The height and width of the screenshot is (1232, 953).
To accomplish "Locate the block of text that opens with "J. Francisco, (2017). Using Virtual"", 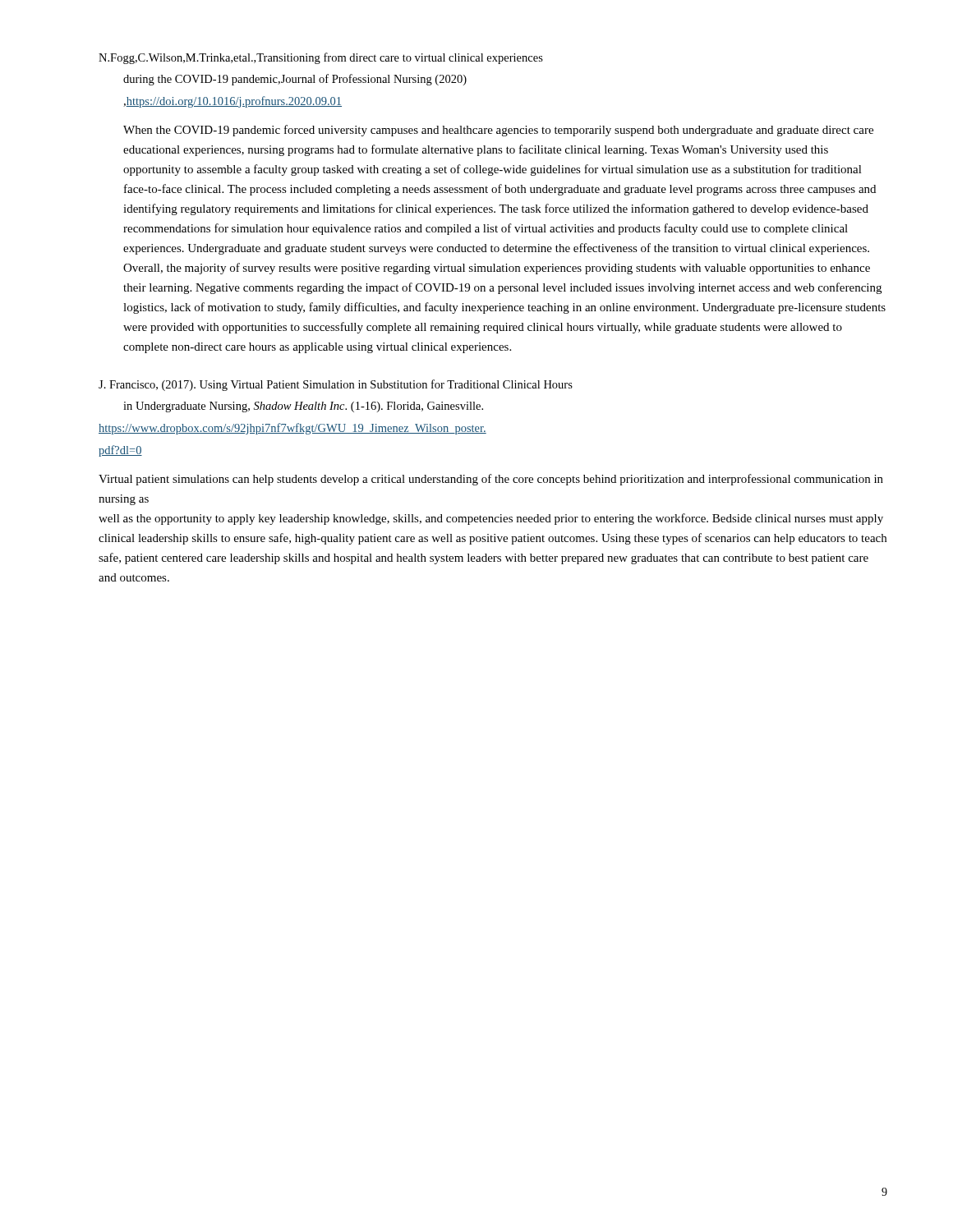I will click(x=336, y=385).
